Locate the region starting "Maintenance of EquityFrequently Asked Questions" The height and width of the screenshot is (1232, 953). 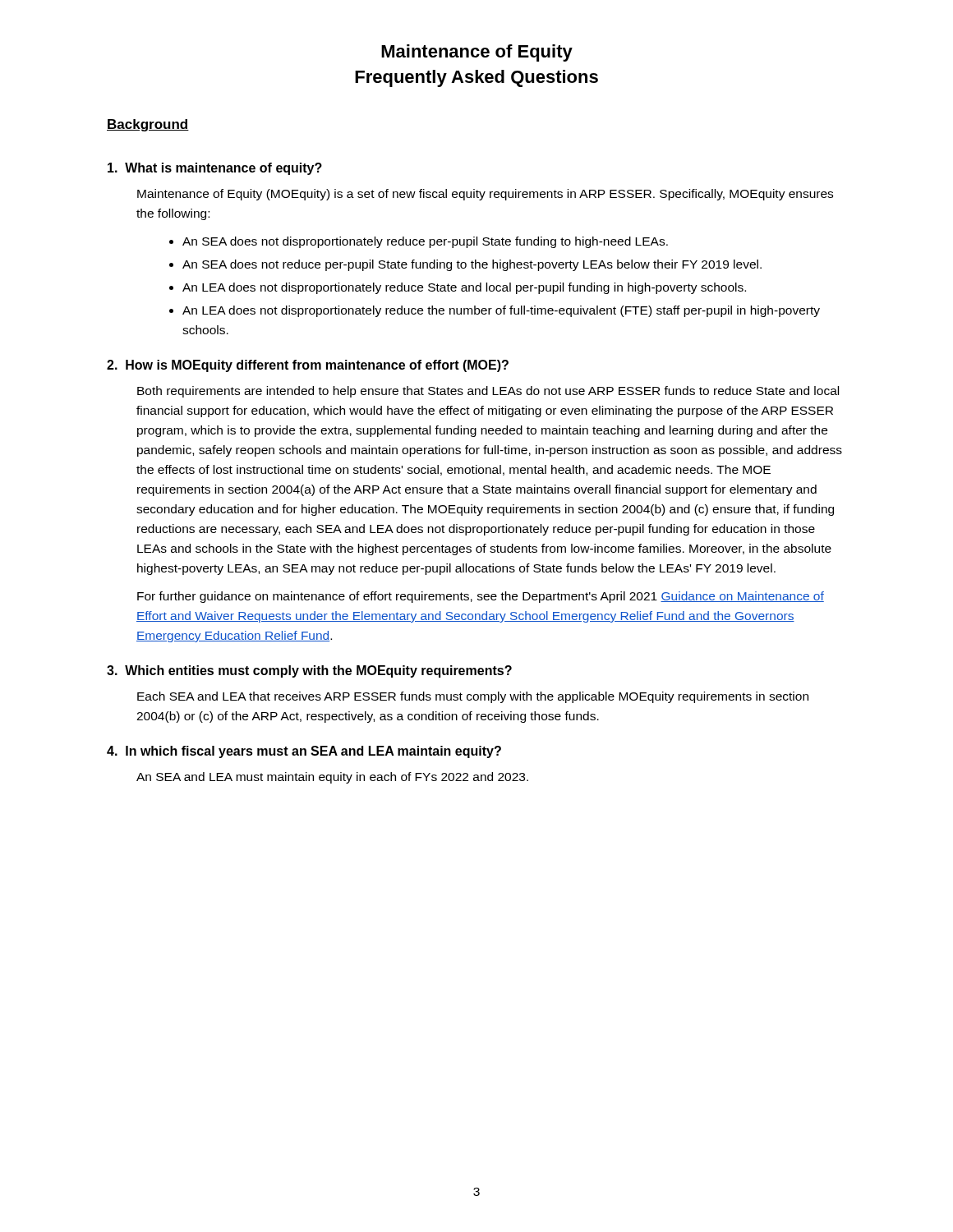pyautogui.click(x=476, y=64)
